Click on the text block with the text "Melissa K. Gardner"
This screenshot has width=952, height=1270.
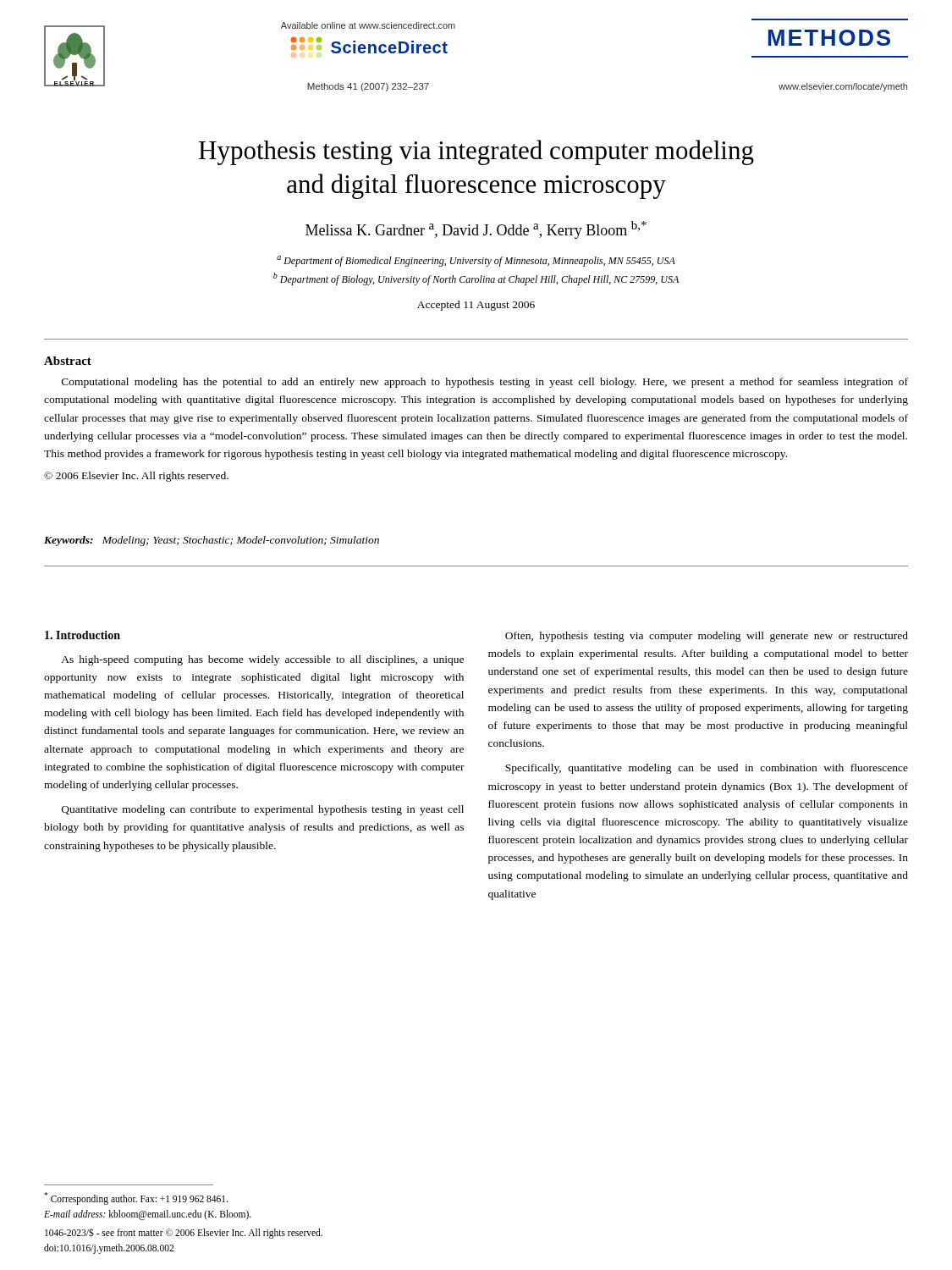(476, 229)
